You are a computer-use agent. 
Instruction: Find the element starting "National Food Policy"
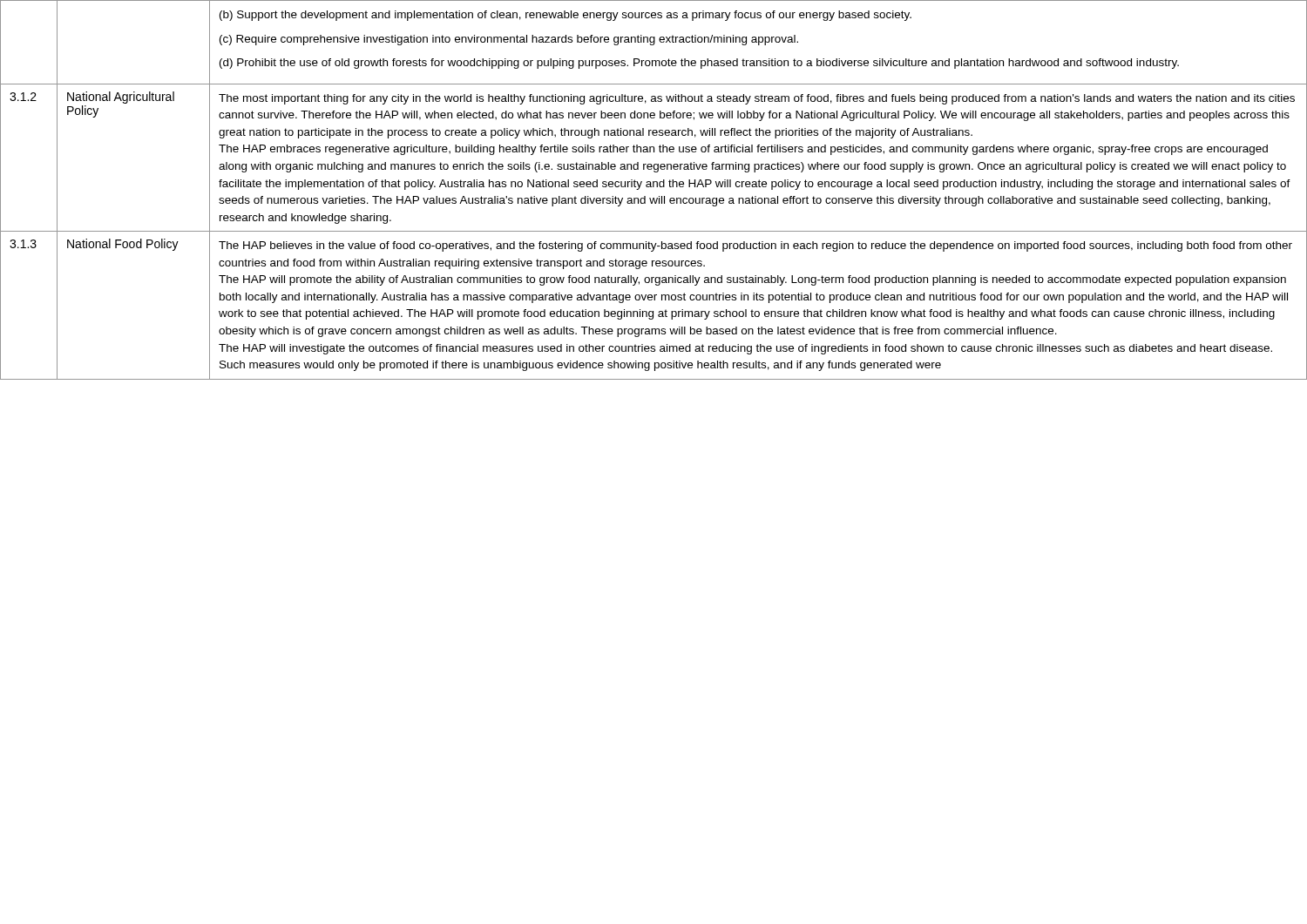tap(122, 244)
